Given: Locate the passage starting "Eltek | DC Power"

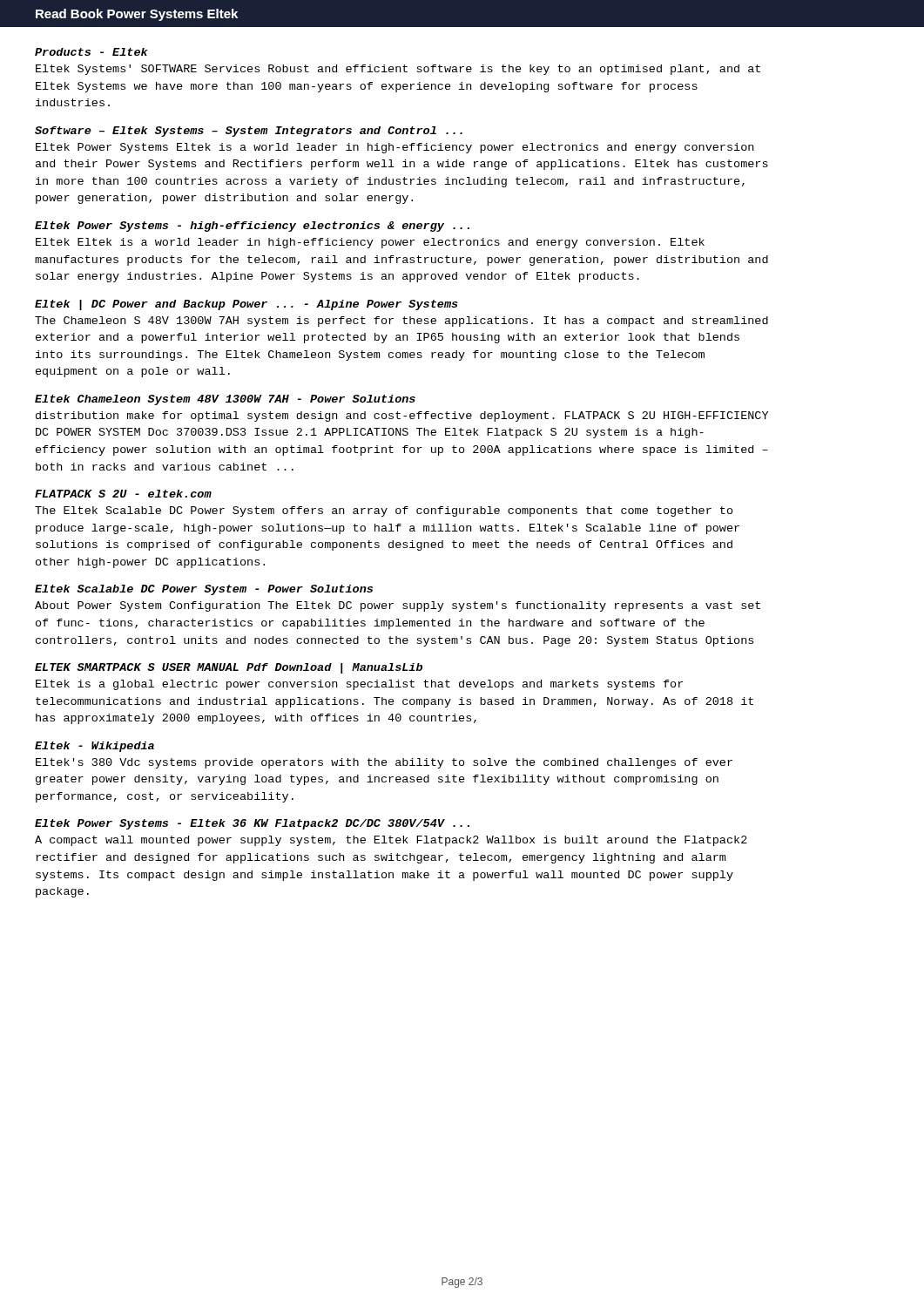Looking at the screenshot, I should (246, 304).
